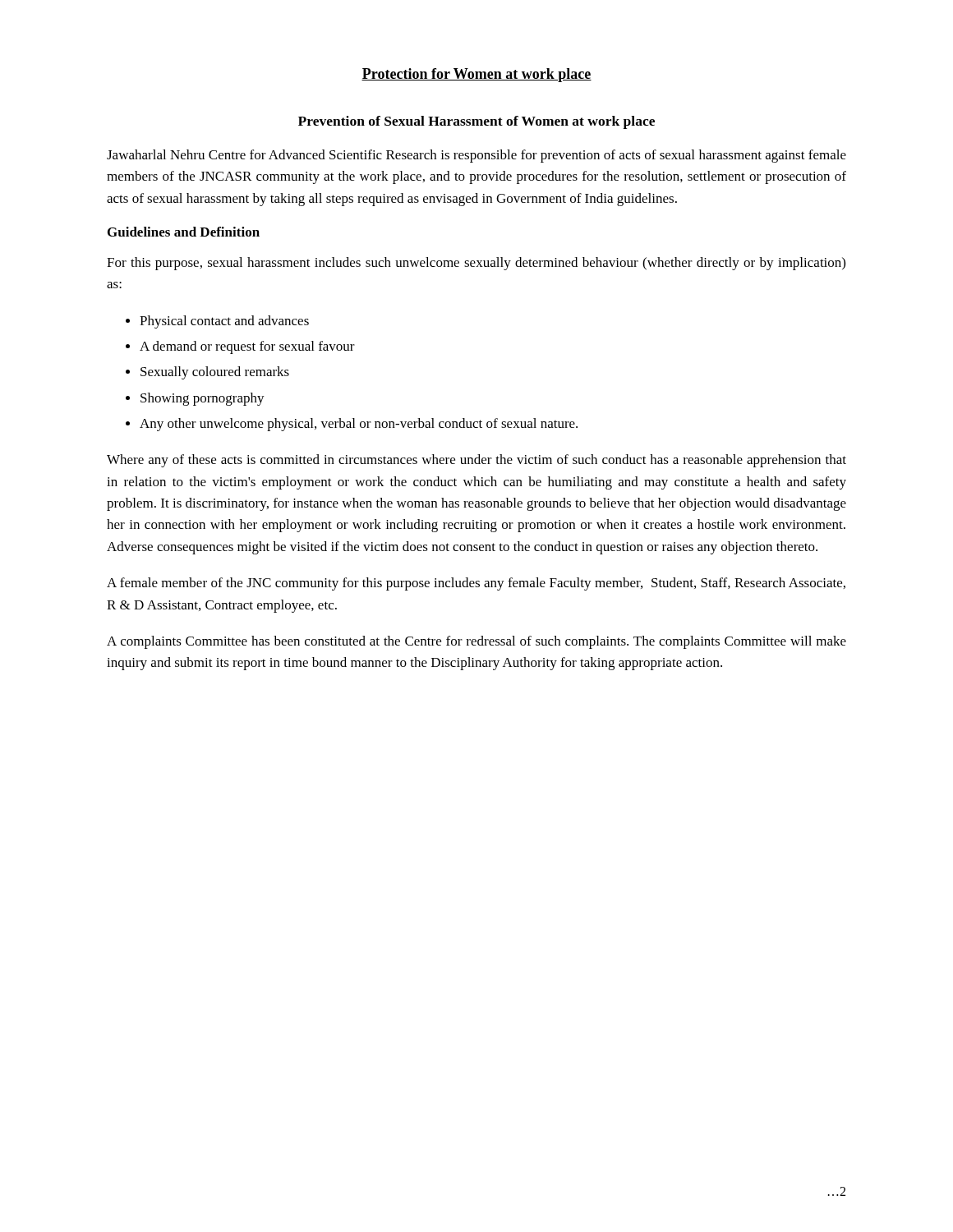Image resolution: width=953 pixels, height=1232 pixels.
Task: Navigate to the region starting "For this purpose, sexual harassment"
Action: click(x=476, y=273)
